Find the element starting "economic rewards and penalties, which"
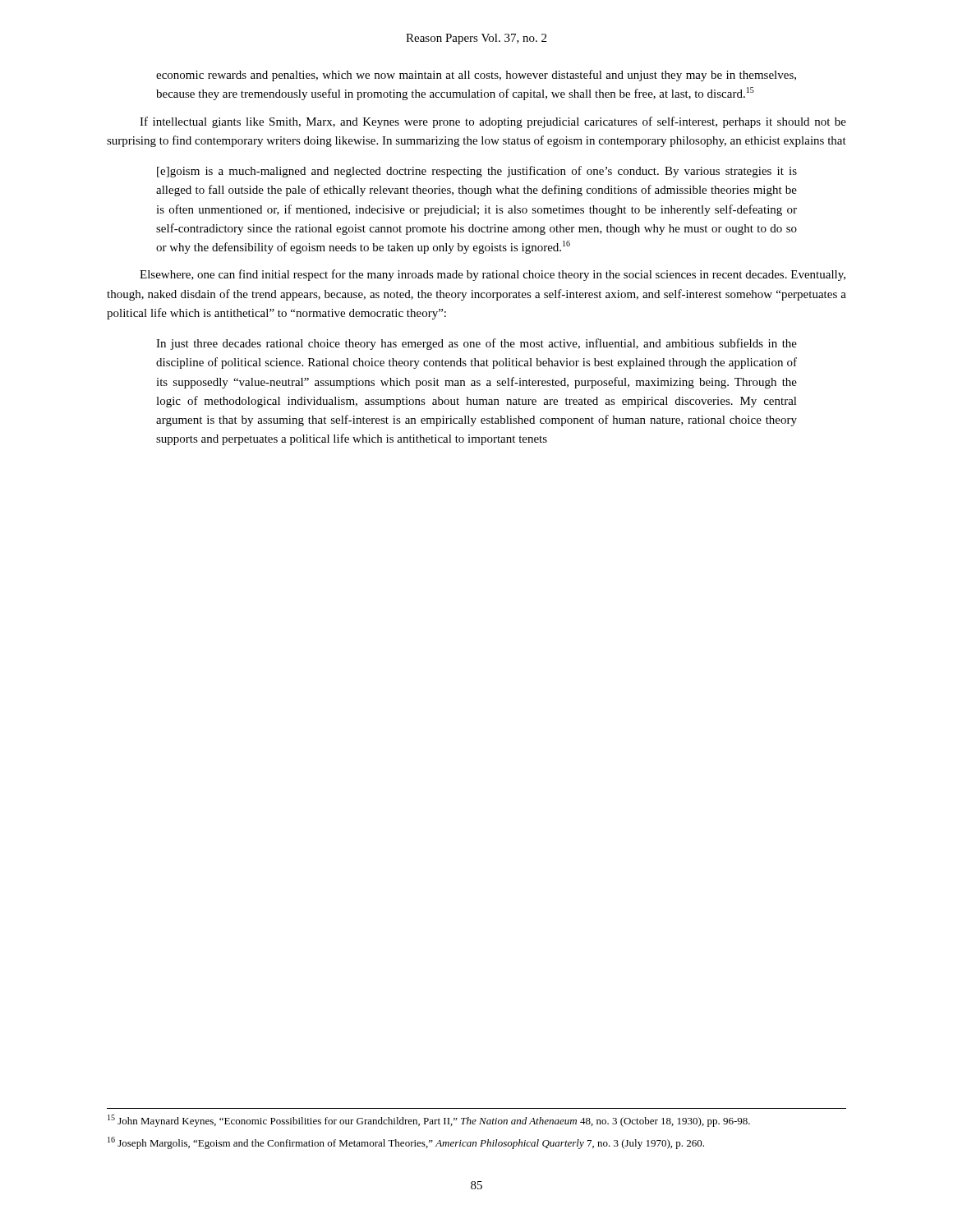Viewport: 953px width, 1232px height. (x=476, y=85)
